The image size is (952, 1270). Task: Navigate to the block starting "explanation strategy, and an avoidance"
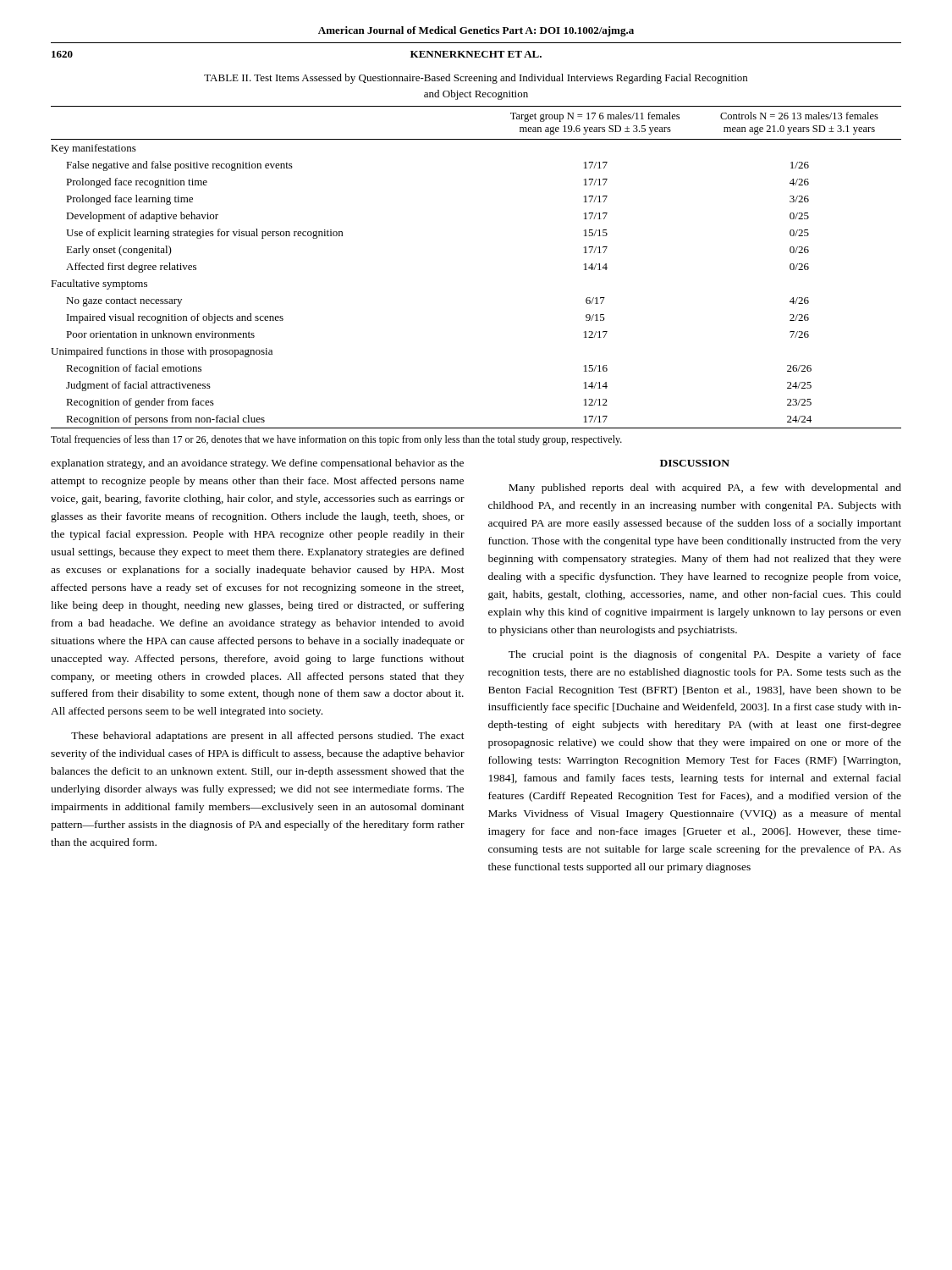pos(257,653)
